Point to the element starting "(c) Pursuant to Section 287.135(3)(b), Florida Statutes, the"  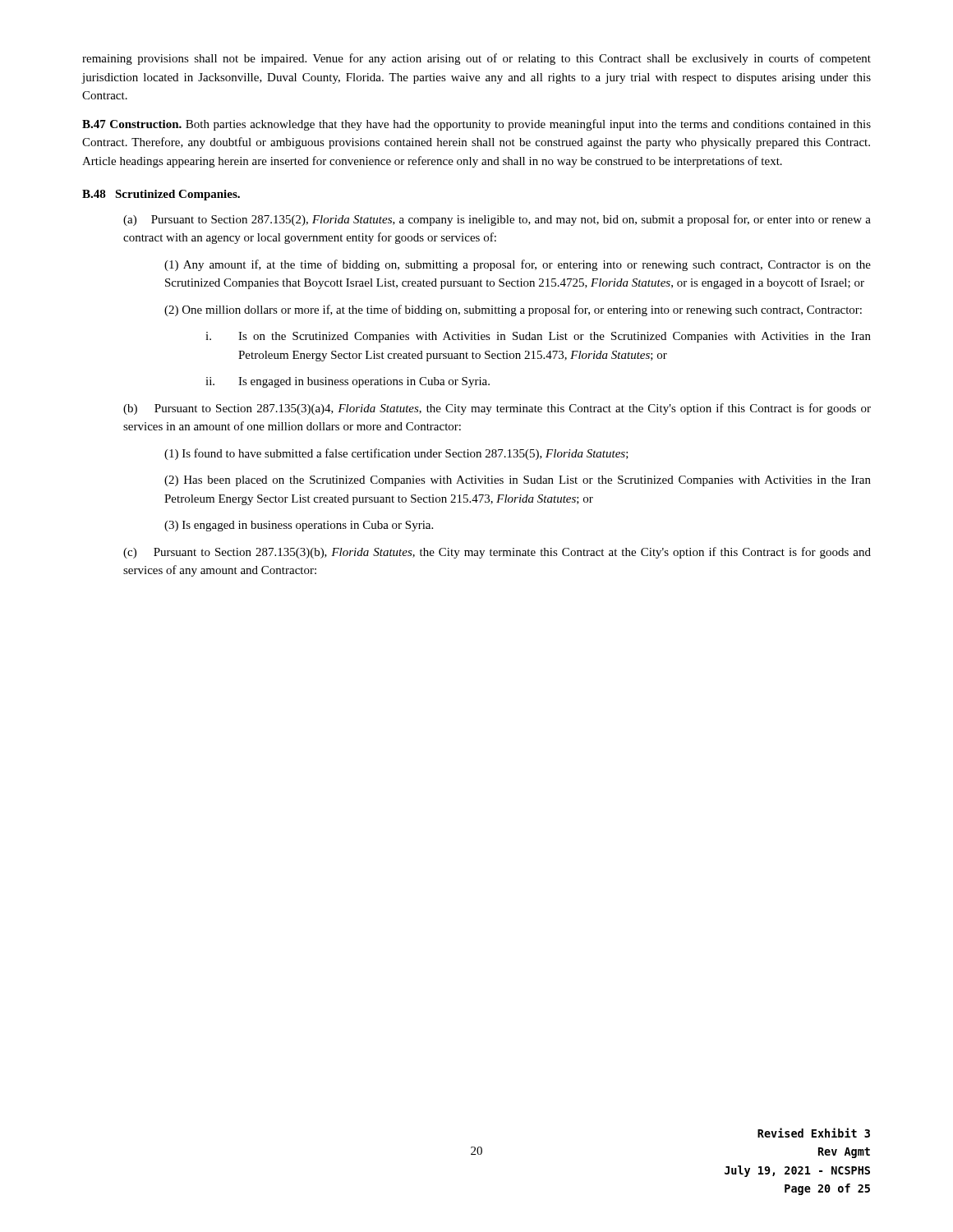point(497,561)
